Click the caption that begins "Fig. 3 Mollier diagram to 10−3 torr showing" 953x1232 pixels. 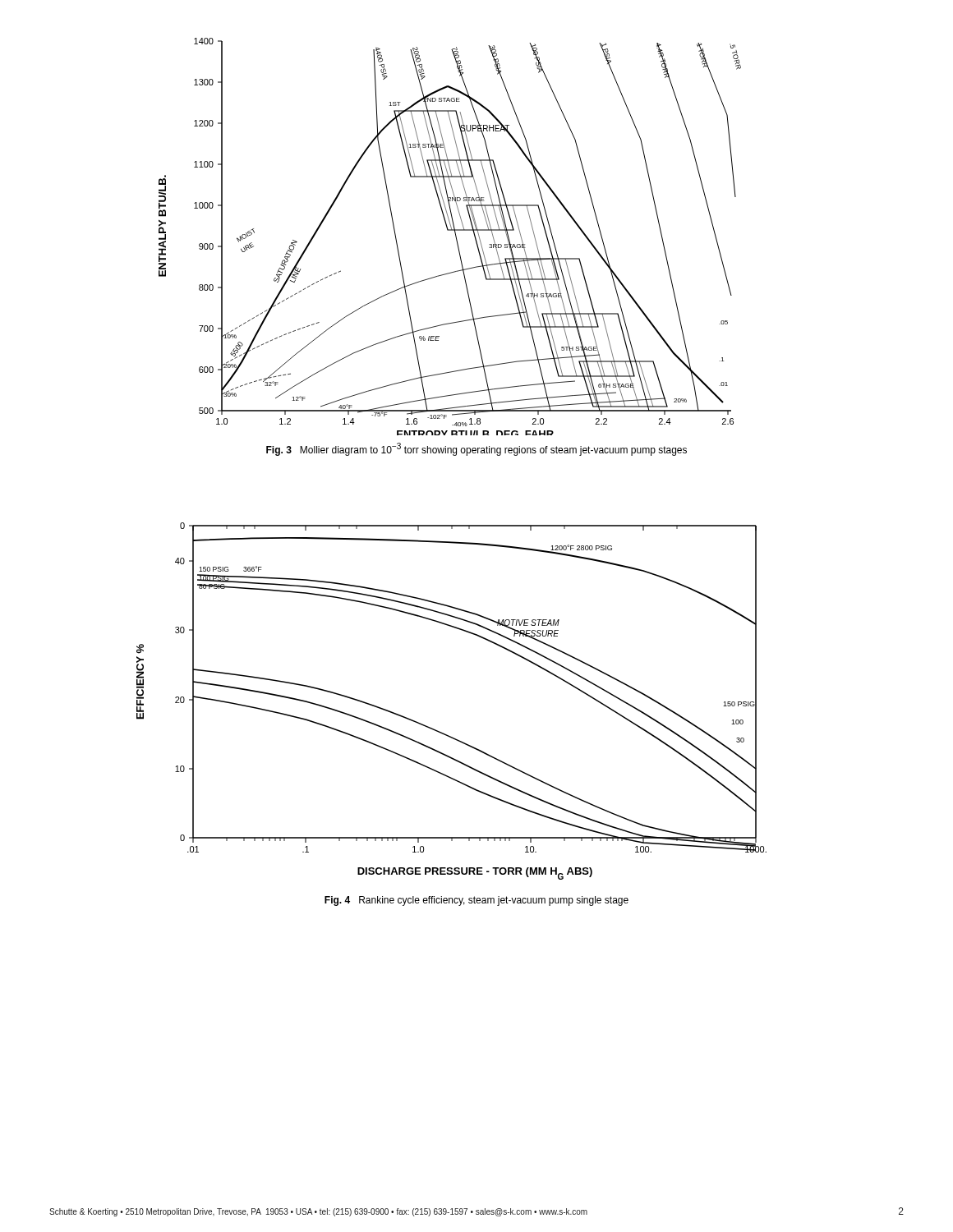(476, 449)
